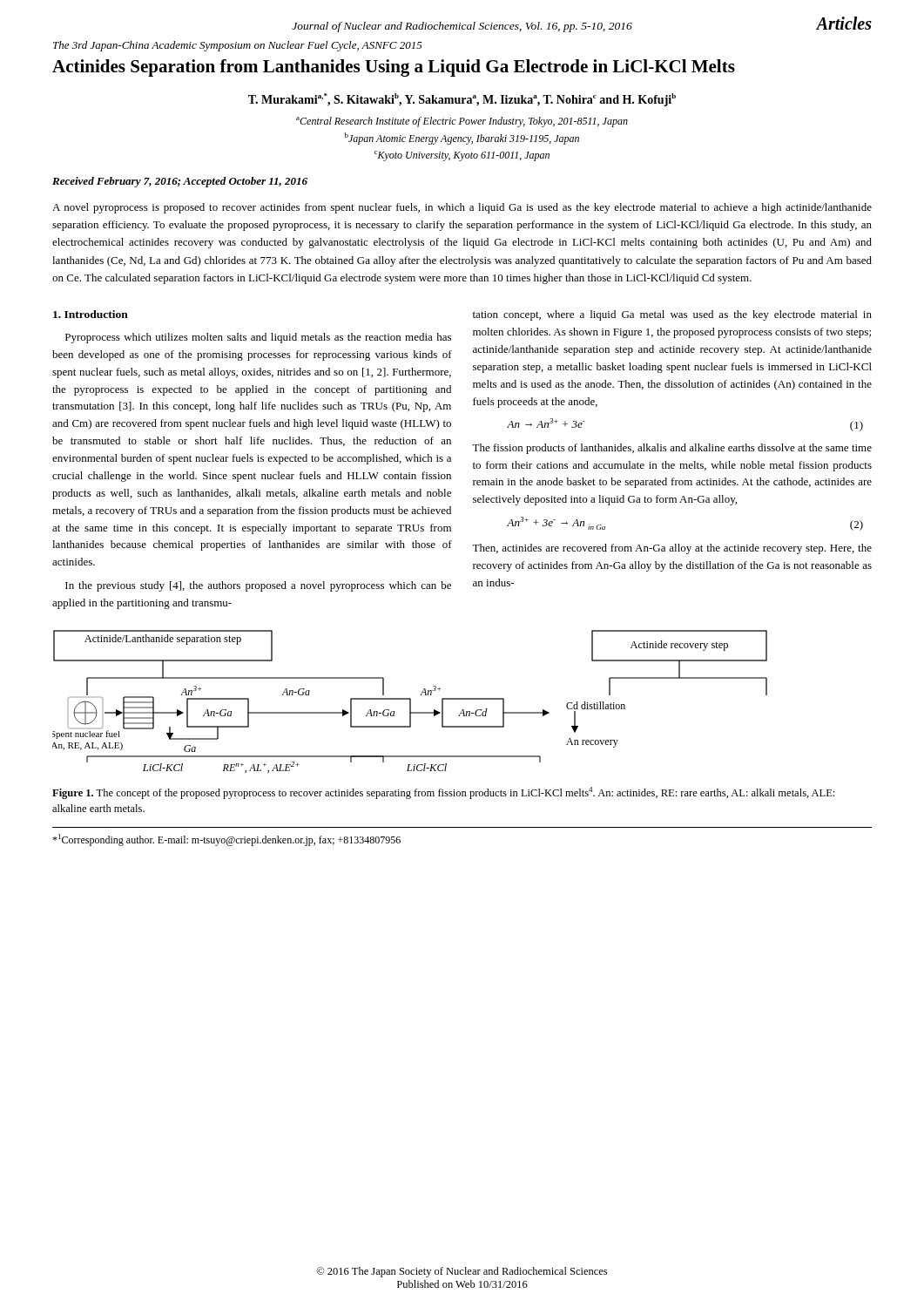Locate the block of text that opens with "Pyroprocess which utilizes"
The width and height of the screenshot is (924, 1307).
[x=252, y=470]
